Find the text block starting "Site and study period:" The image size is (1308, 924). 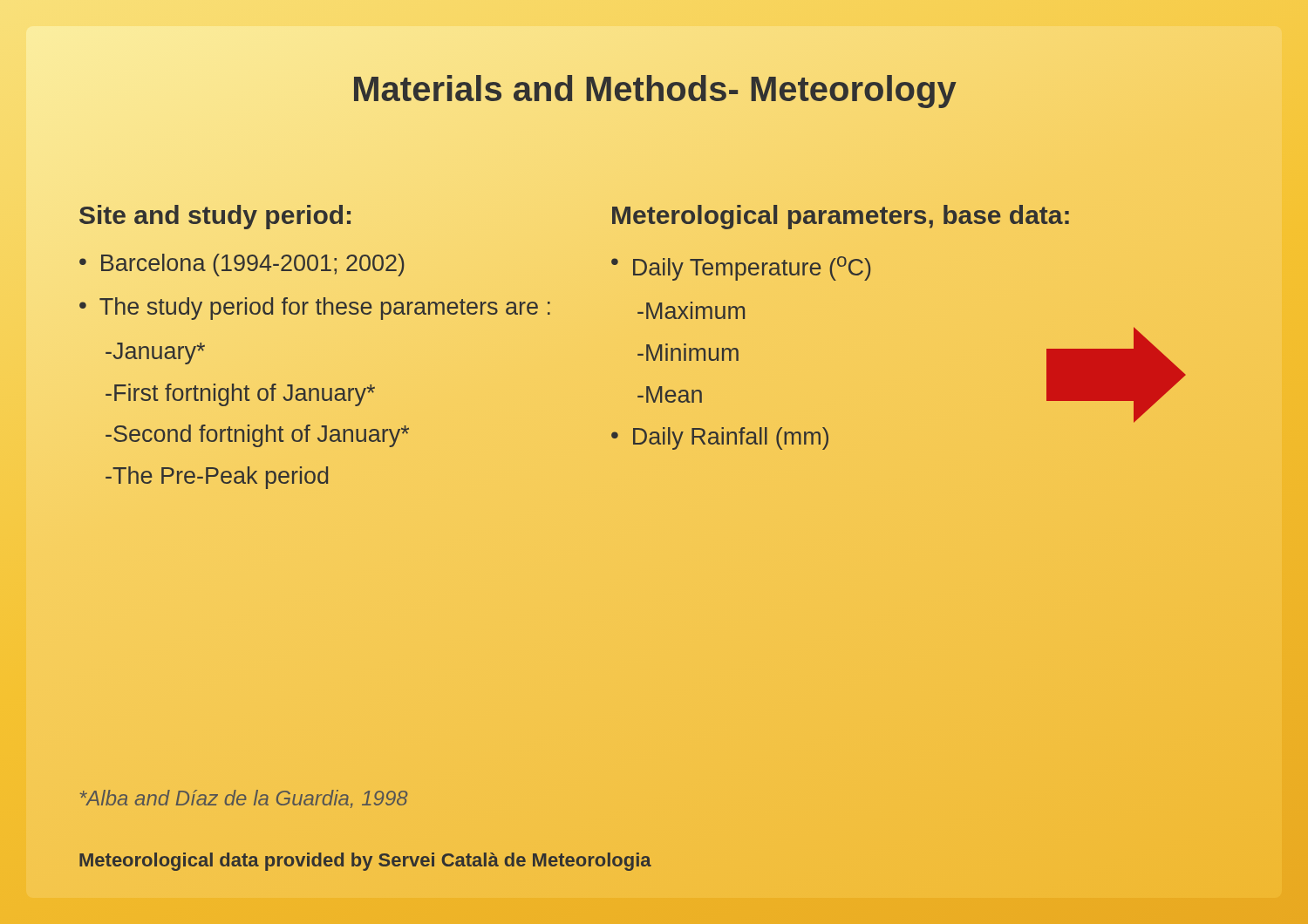coord(216,215)
